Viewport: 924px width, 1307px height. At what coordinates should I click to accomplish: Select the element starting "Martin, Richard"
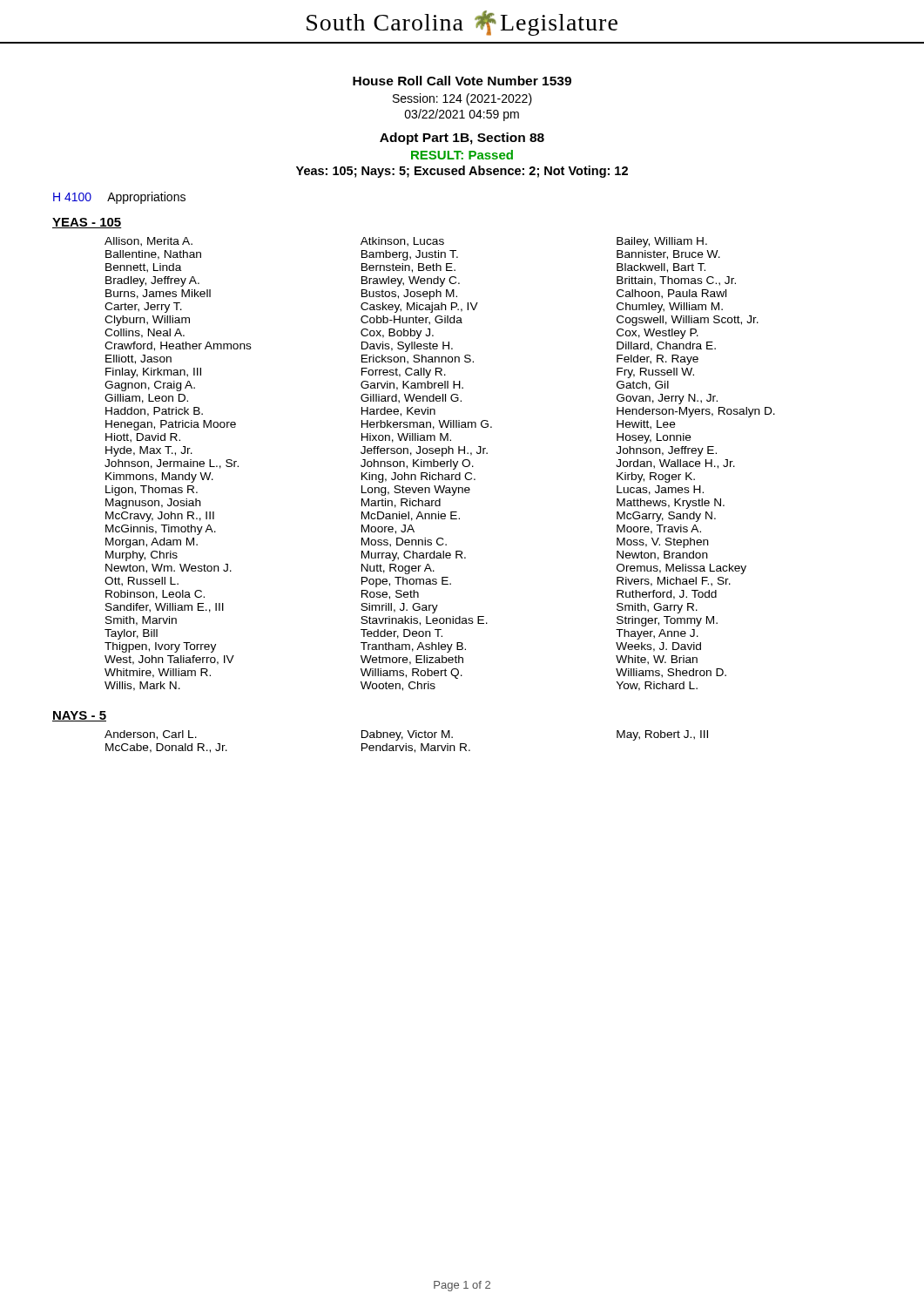click(x=401, y=502)
